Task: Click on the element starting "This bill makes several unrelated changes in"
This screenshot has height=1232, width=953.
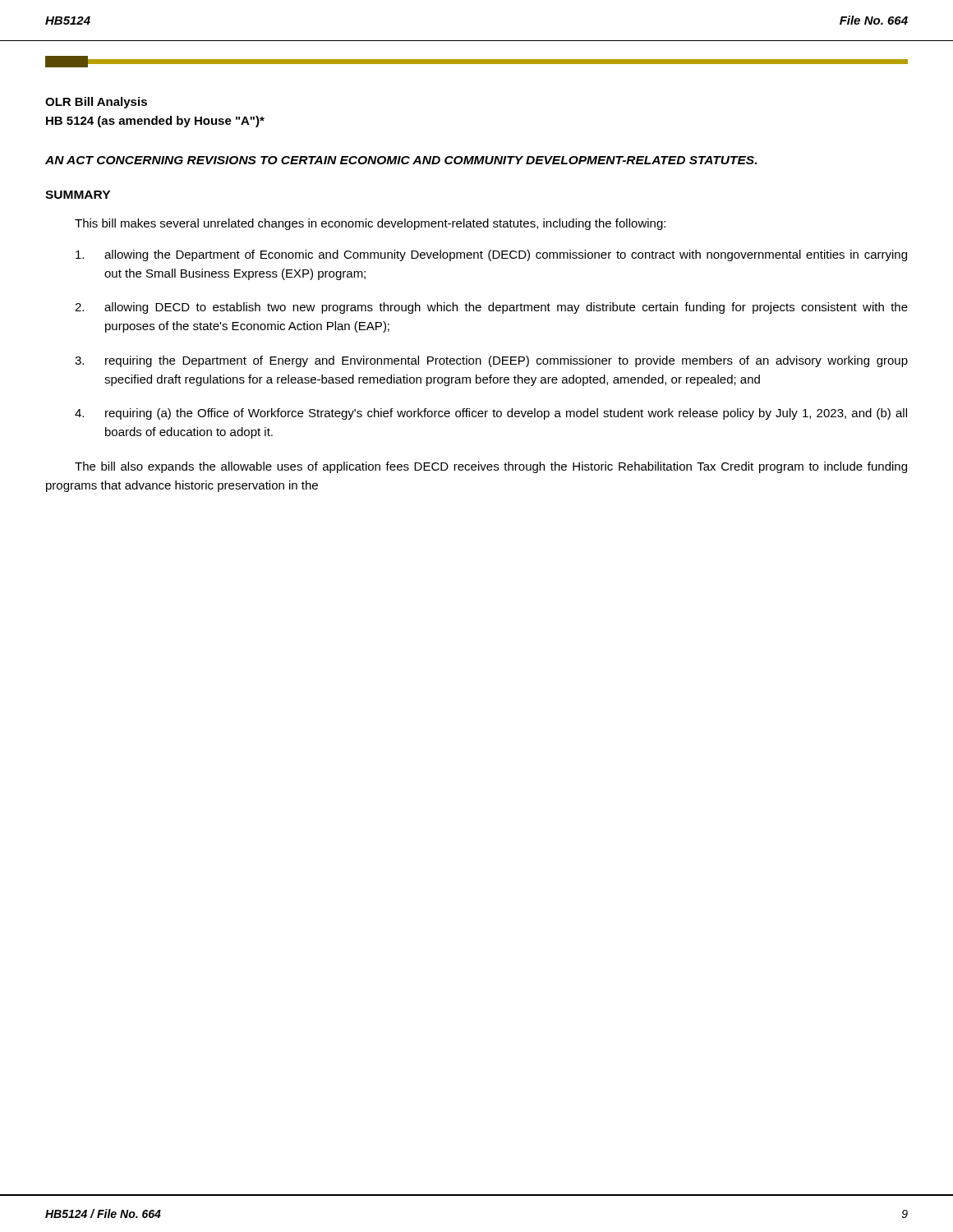Action: point(371,223)
